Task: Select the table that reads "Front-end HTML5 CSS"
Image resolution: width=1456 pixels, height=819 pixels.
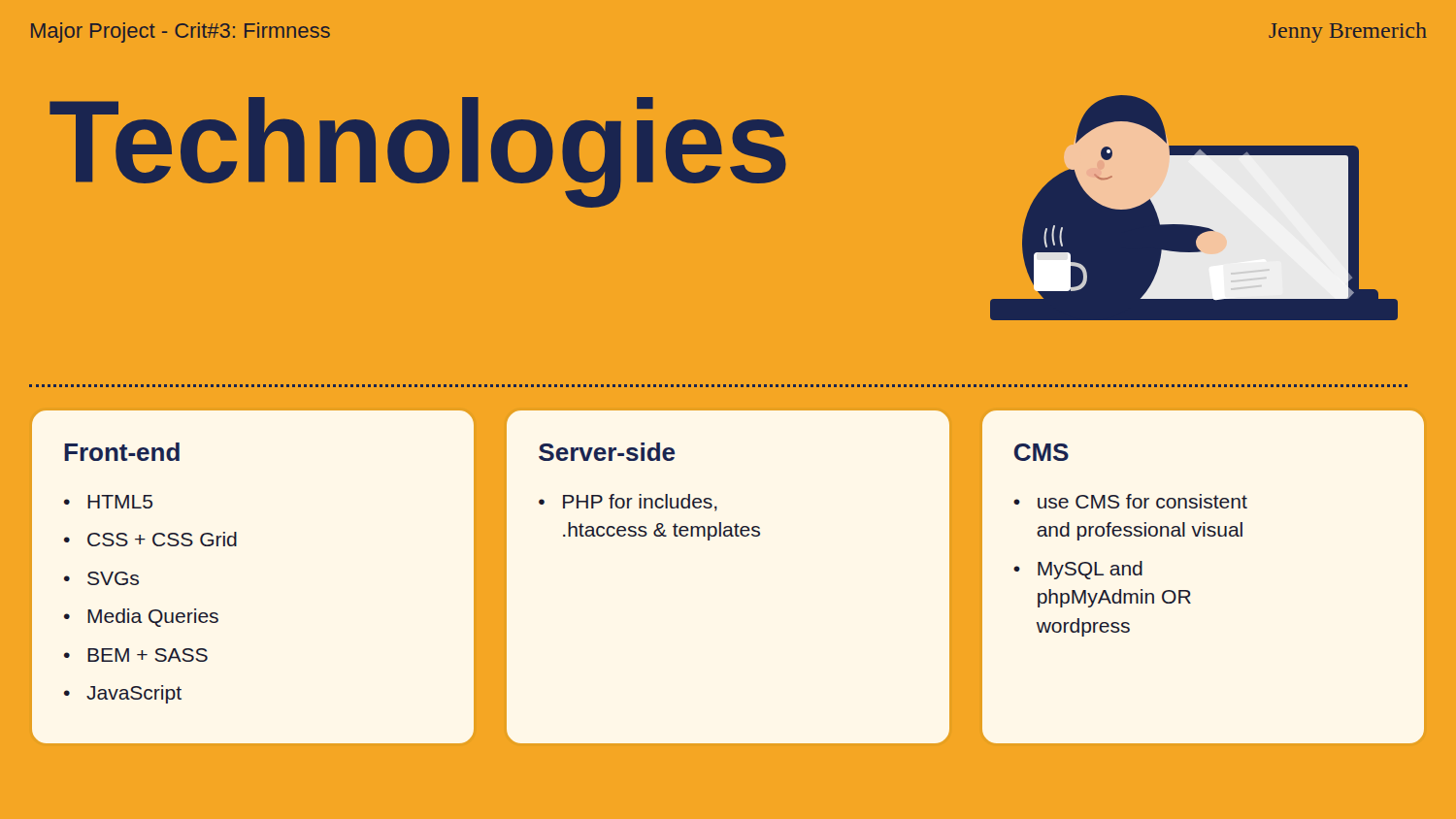Action: 253,577
